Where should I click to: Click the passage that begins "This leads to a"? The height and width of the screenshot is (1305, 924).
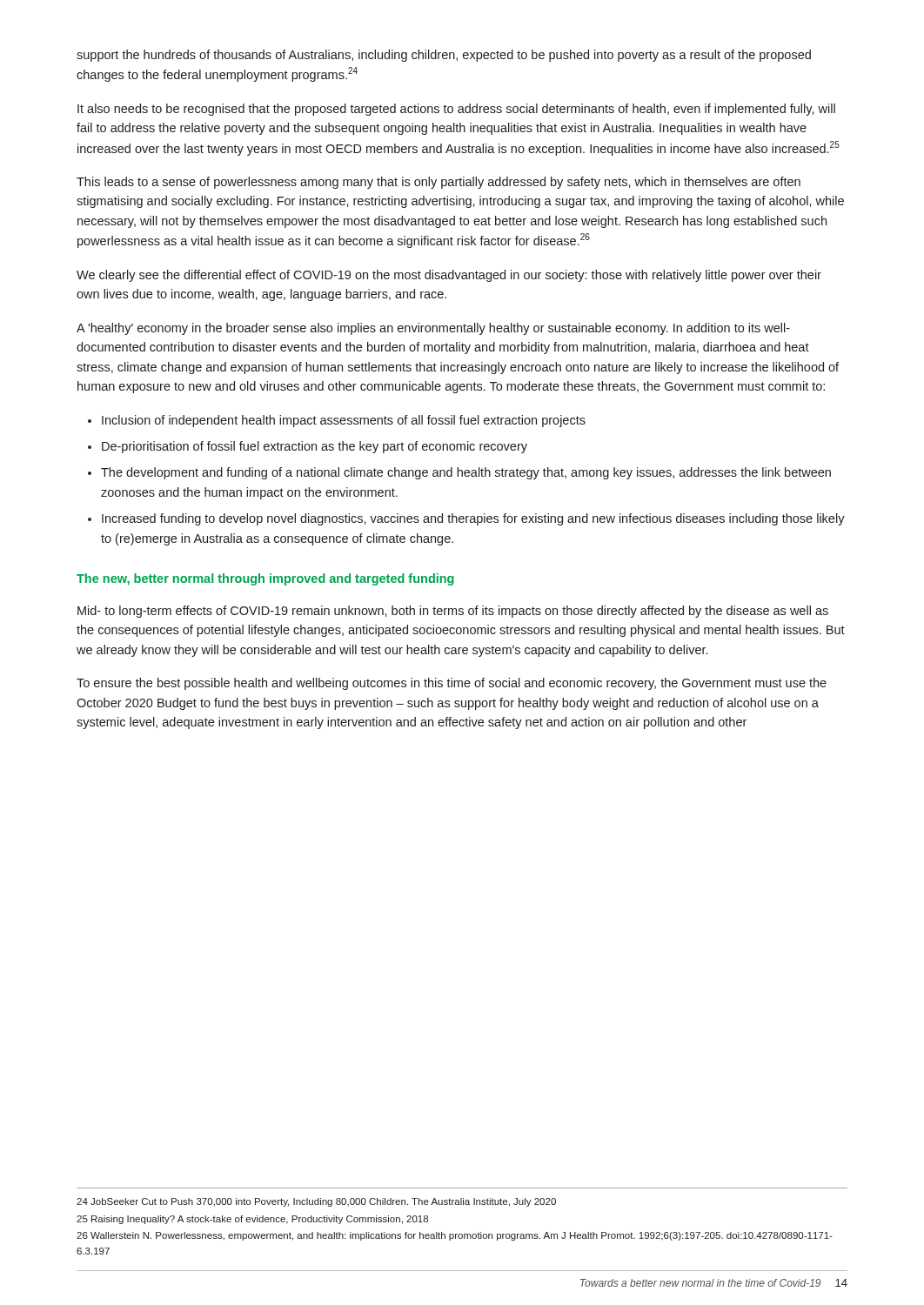point(462,212)
